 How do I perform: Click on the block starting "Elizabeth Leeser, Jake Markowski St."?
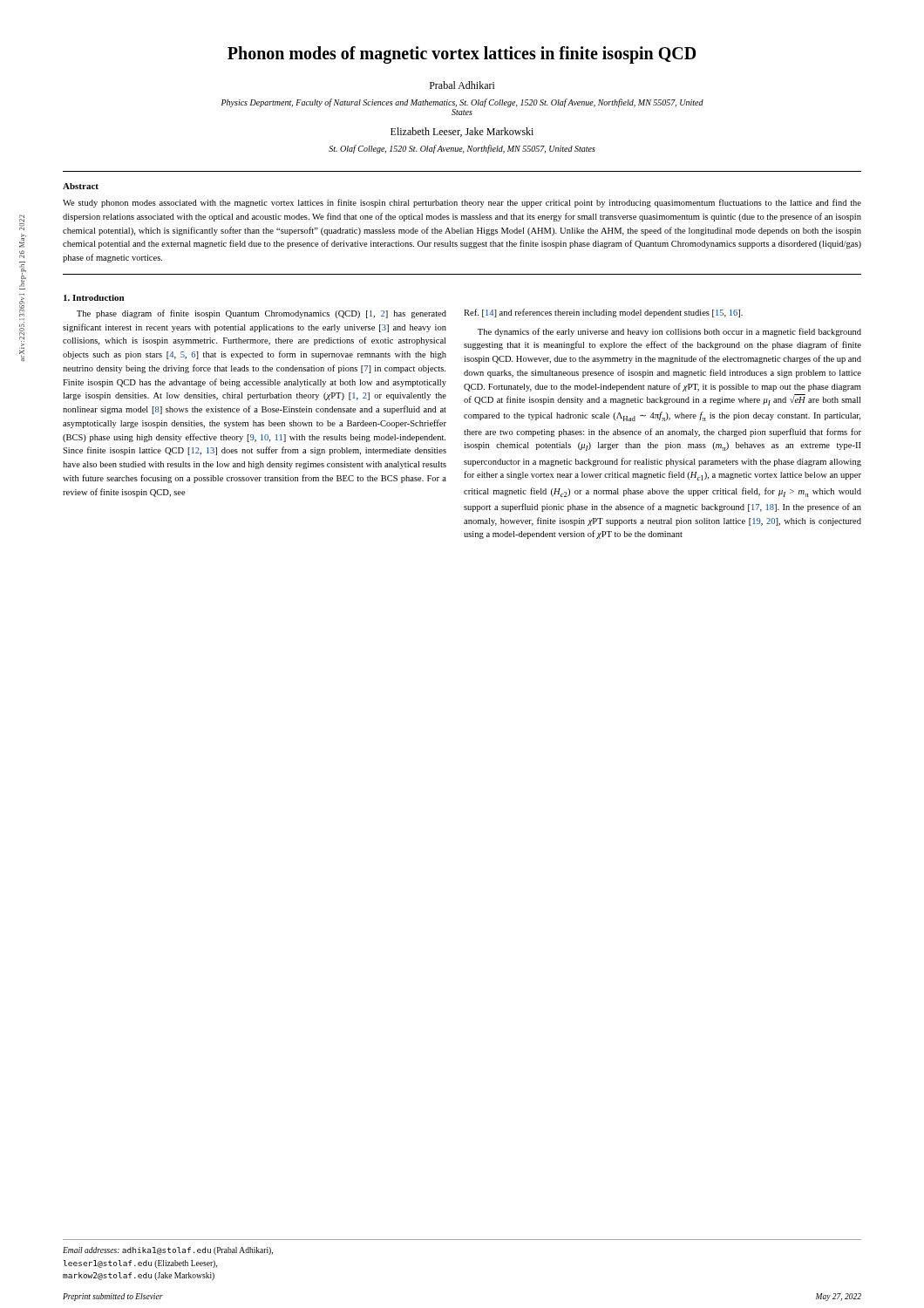point(462,139)
